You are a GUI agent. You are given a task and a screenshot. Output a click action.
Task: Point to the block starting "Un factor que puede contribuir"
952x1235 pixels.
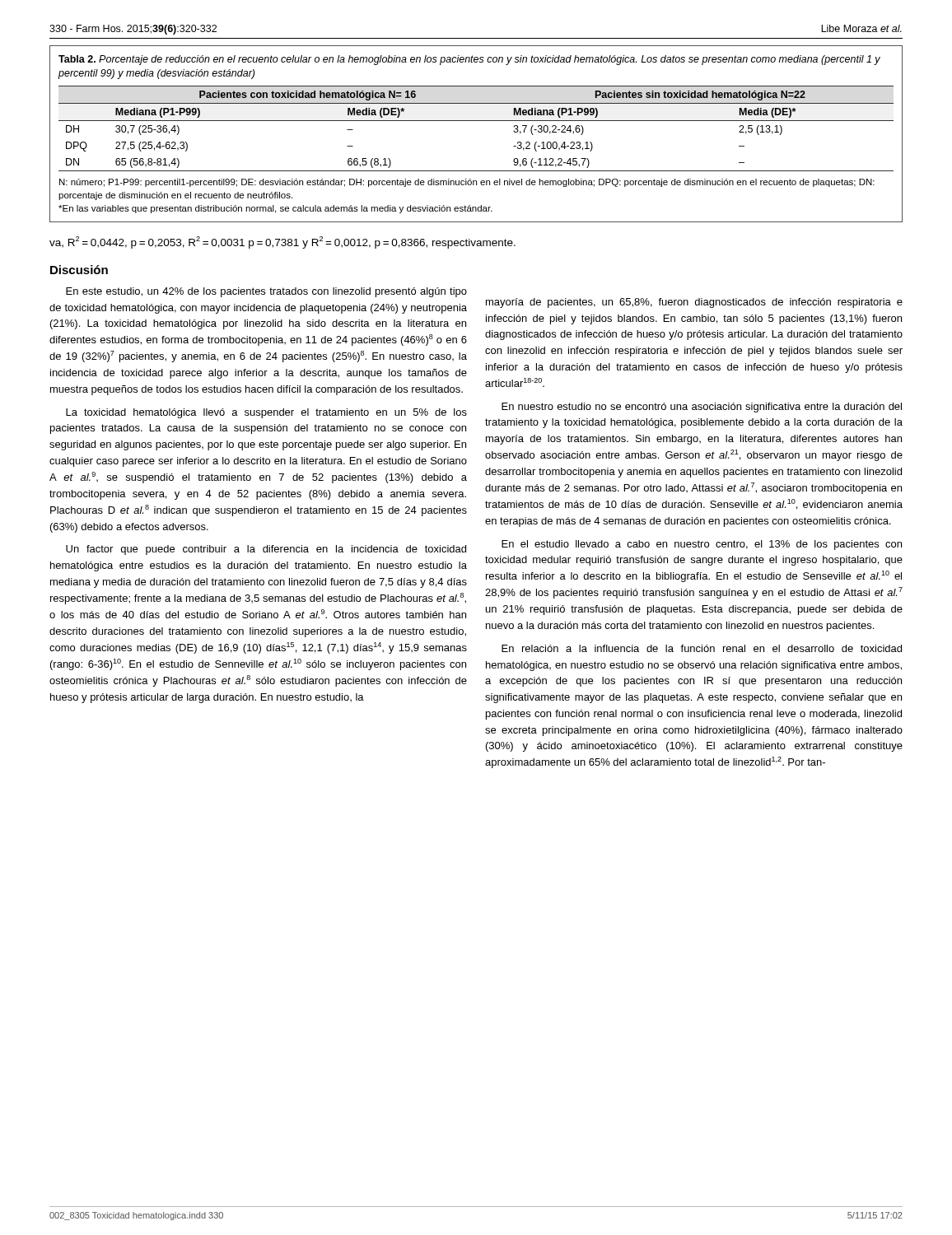(x=258, y=623)
